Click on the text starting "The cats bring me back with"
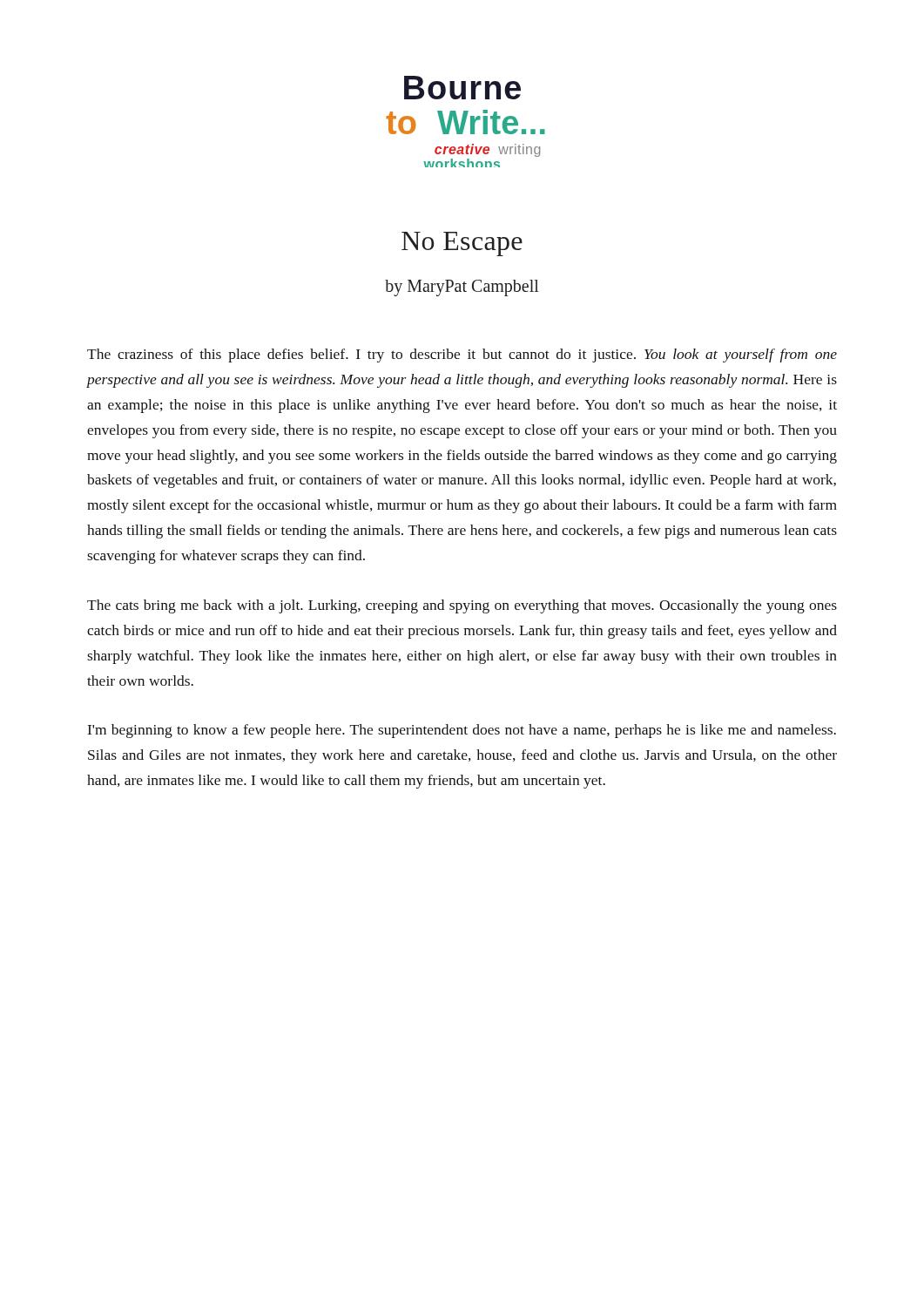This screenshot has height=1307, width=924. click(462, 642)
